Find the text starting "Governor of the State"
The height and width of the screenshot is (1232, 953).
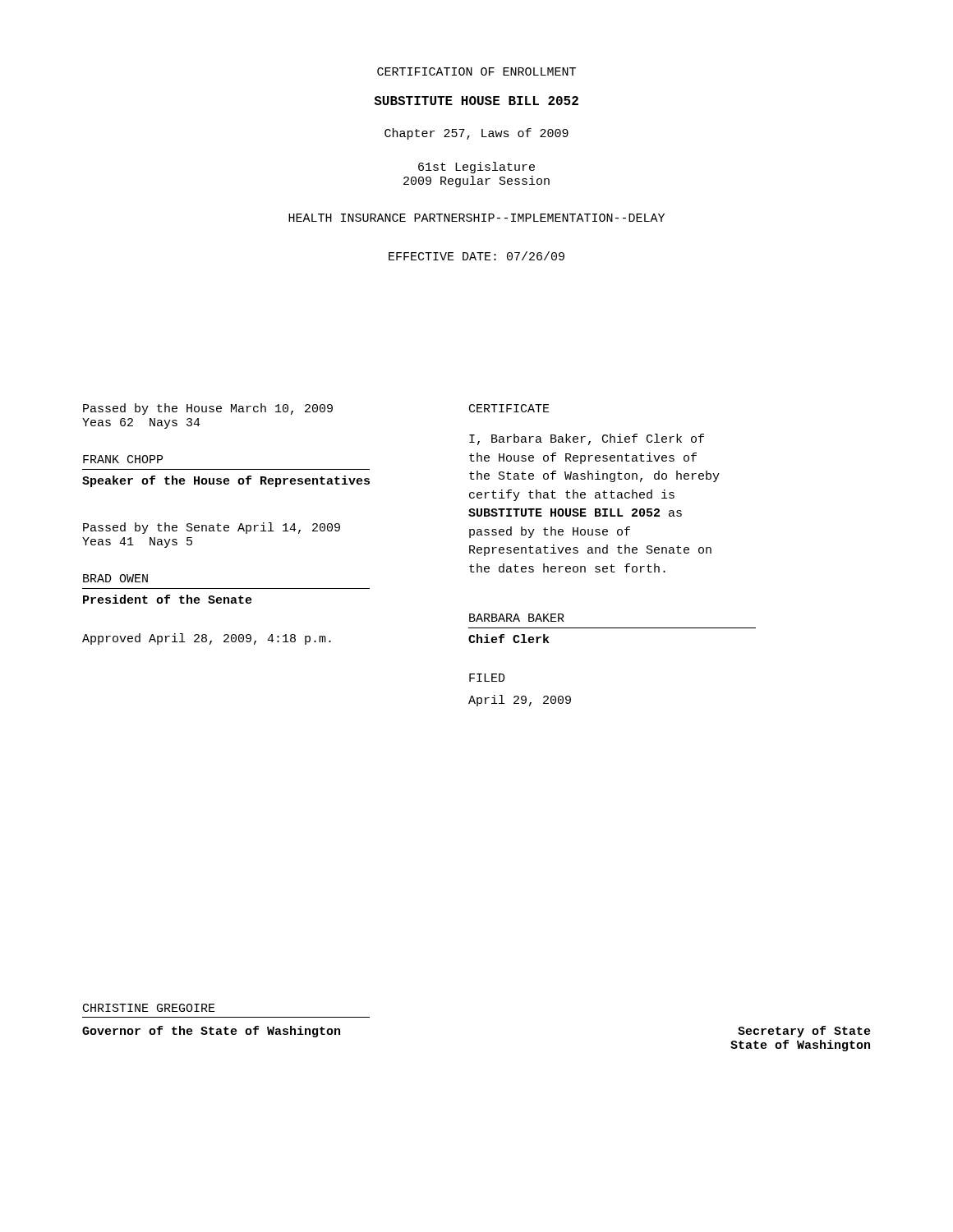pyautogui.click(x=212, y=1032)
